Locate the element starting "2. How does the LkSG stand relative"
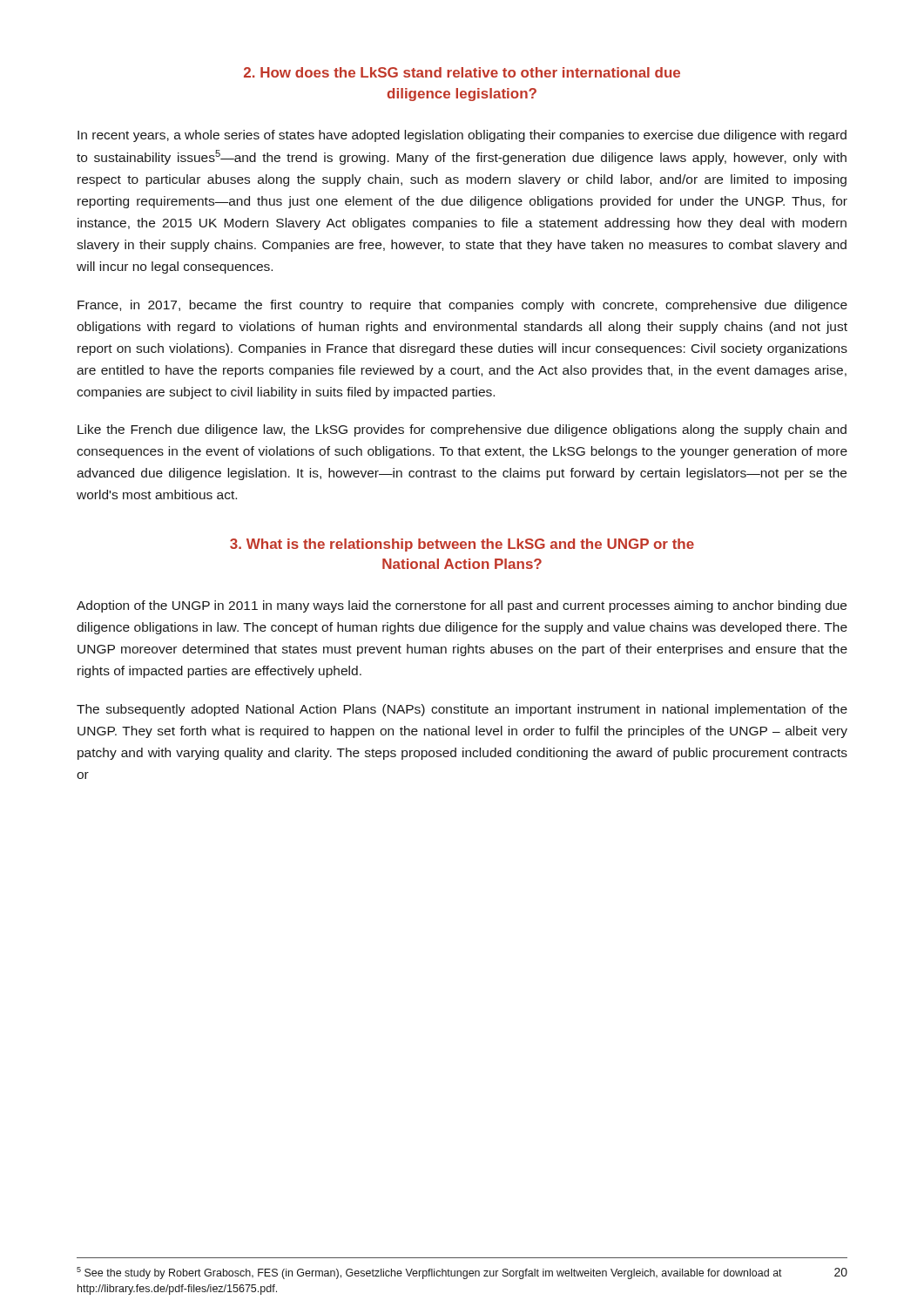 click(462, 83)
